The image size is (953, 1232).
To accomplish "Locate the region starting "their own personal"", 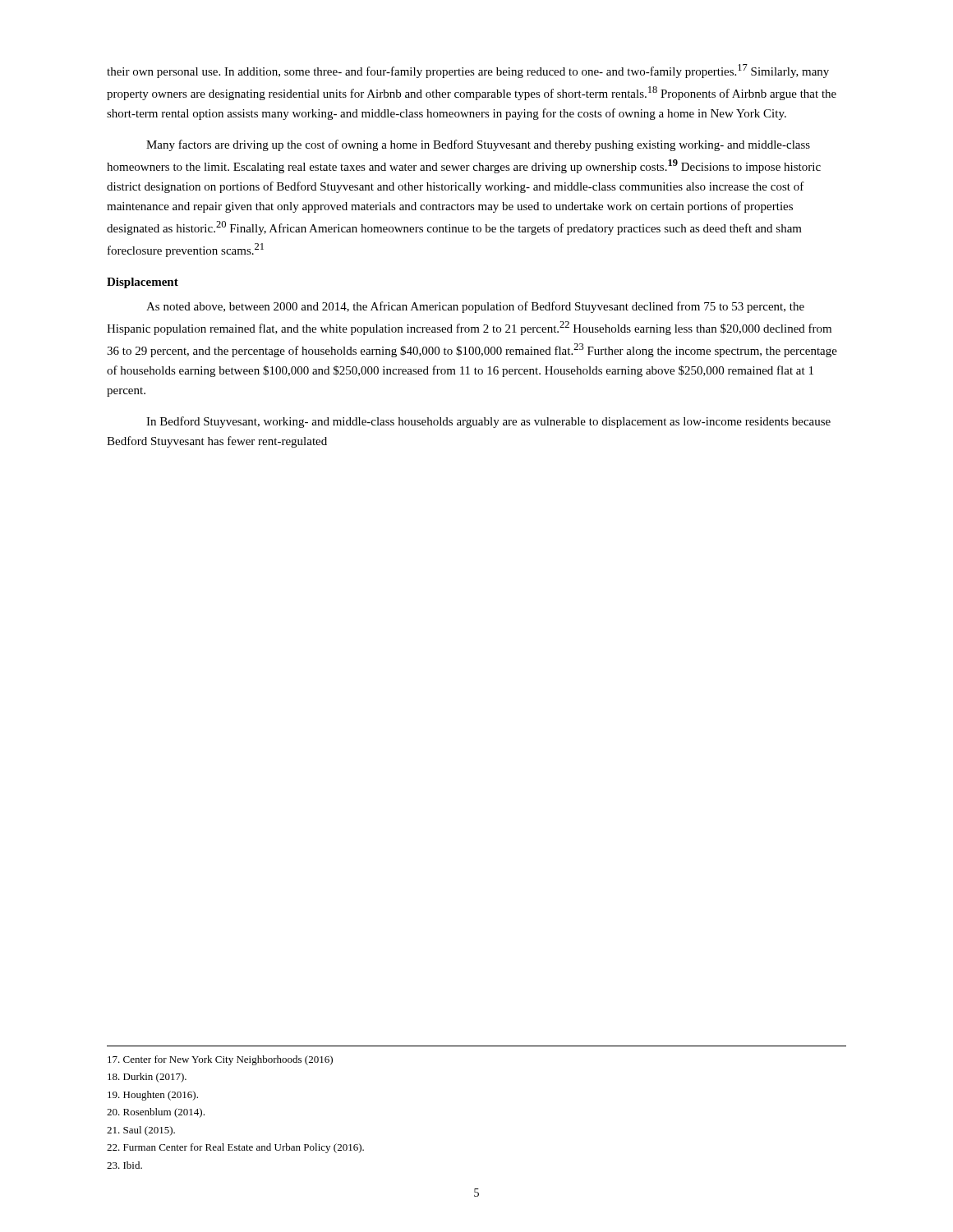I will [x=476, y=91].
